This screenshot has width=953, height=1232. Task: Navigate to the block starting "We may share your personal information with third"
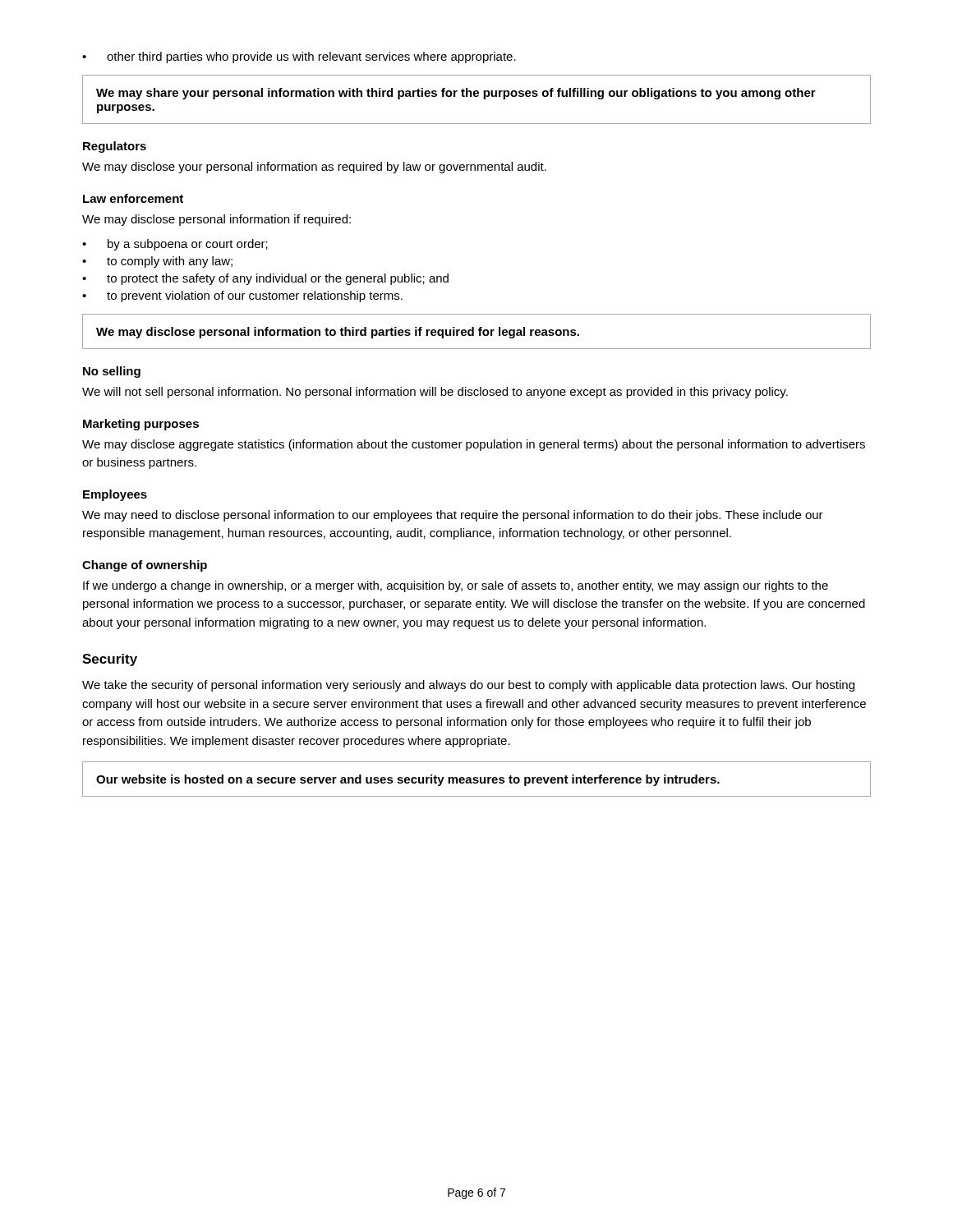pos(456,99)
